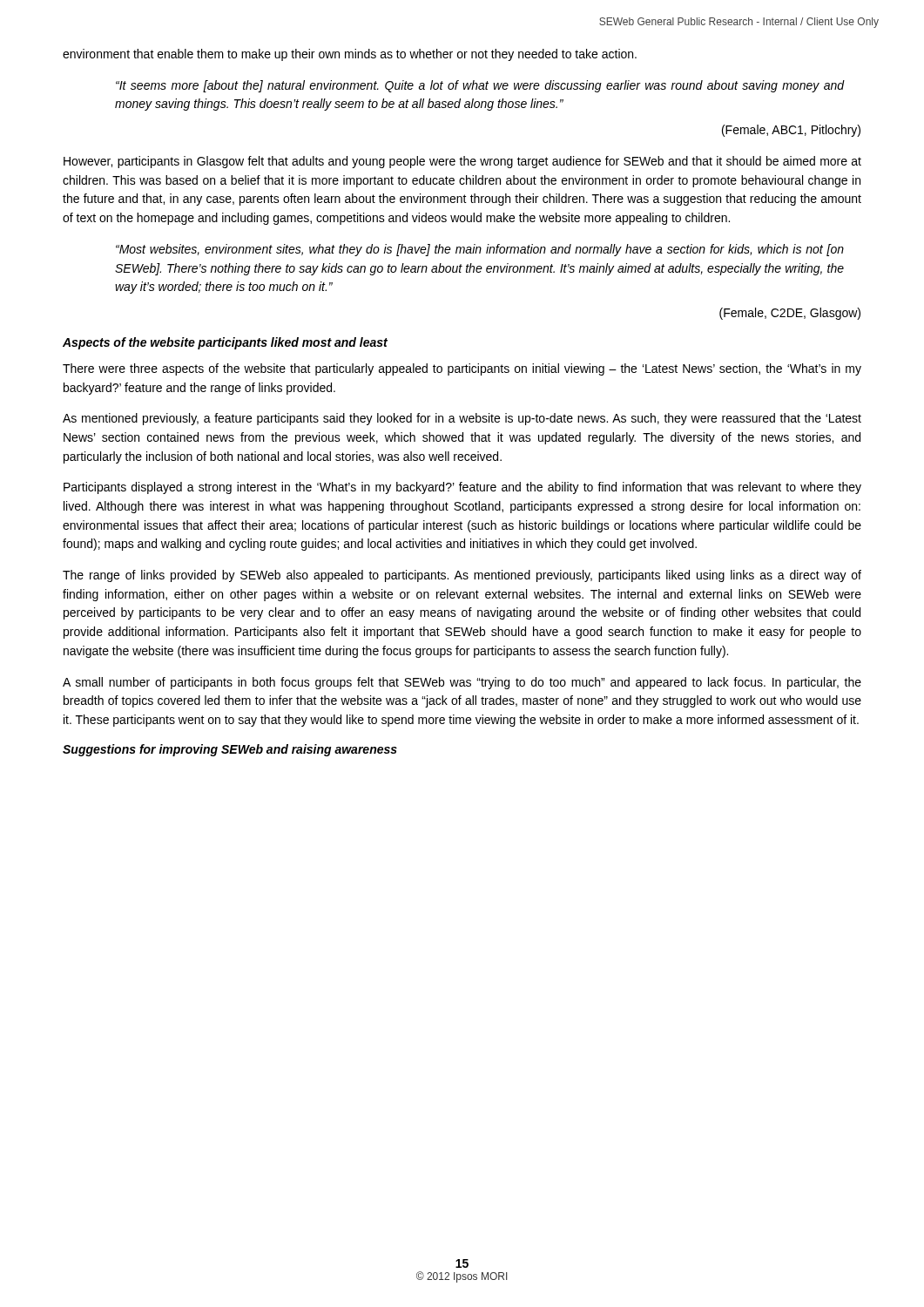The width and height of the screenshot is (924, 1307).
Task: Locate the text block that reads "Participants displayed a strong interest in the ‘What’s"
Action: [x=462, y=516]
